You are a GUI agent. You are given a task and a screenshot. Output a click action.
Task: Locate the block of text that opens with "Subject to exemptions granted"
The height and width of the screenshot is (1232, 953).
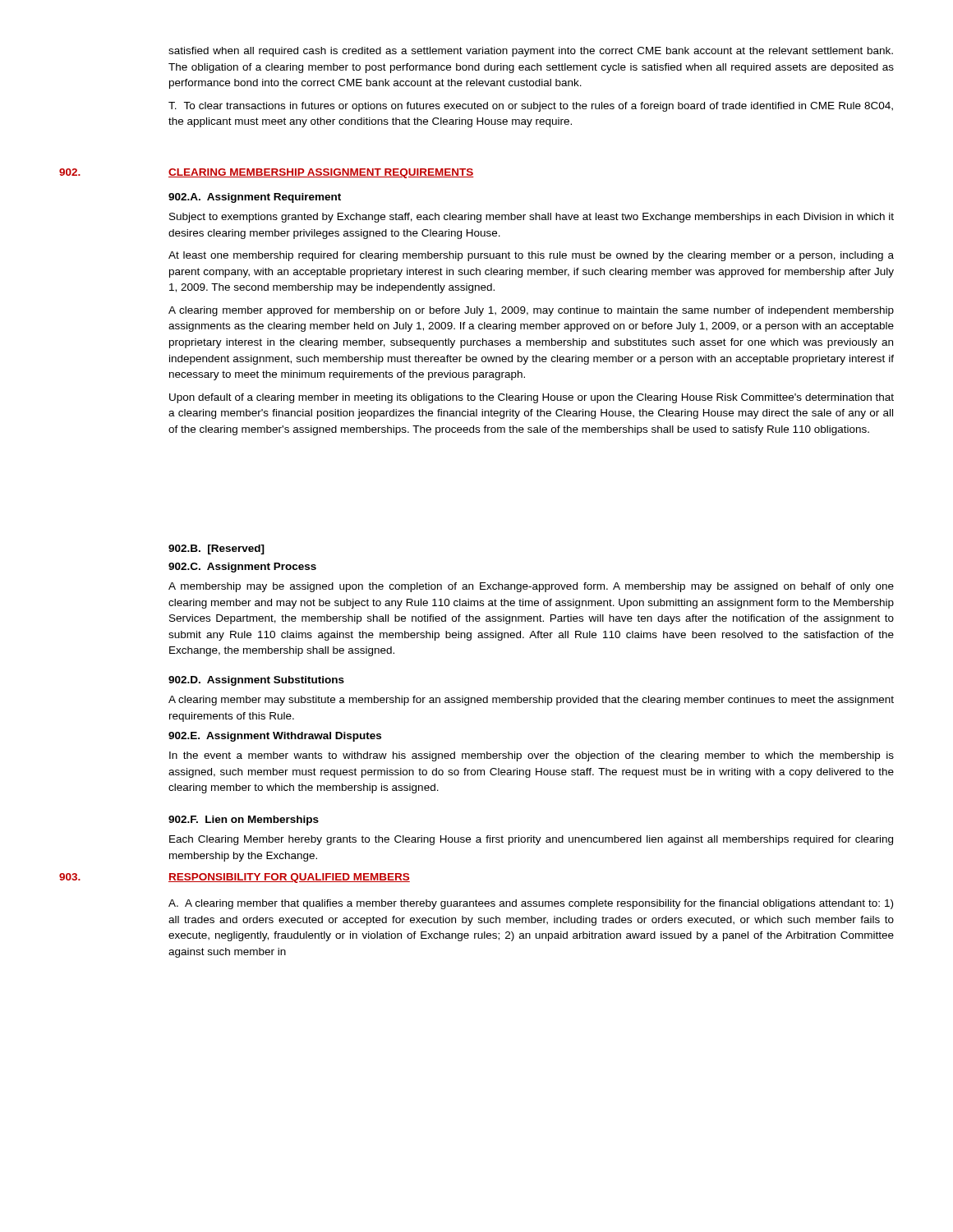pyautogui.click(x=531, y=323)
